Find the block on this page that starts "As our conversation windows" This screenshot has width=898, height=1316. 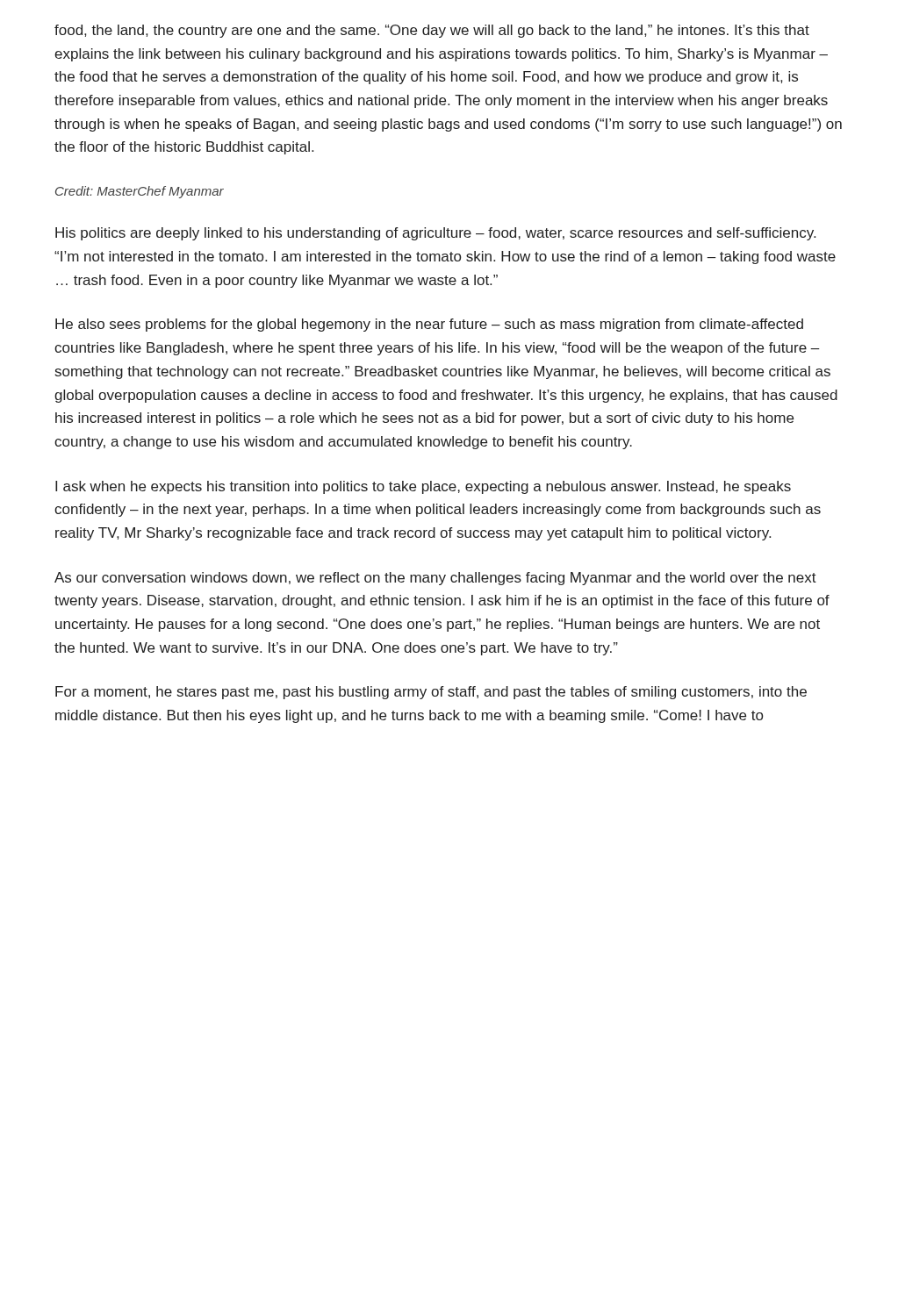(x=442, y=613)
